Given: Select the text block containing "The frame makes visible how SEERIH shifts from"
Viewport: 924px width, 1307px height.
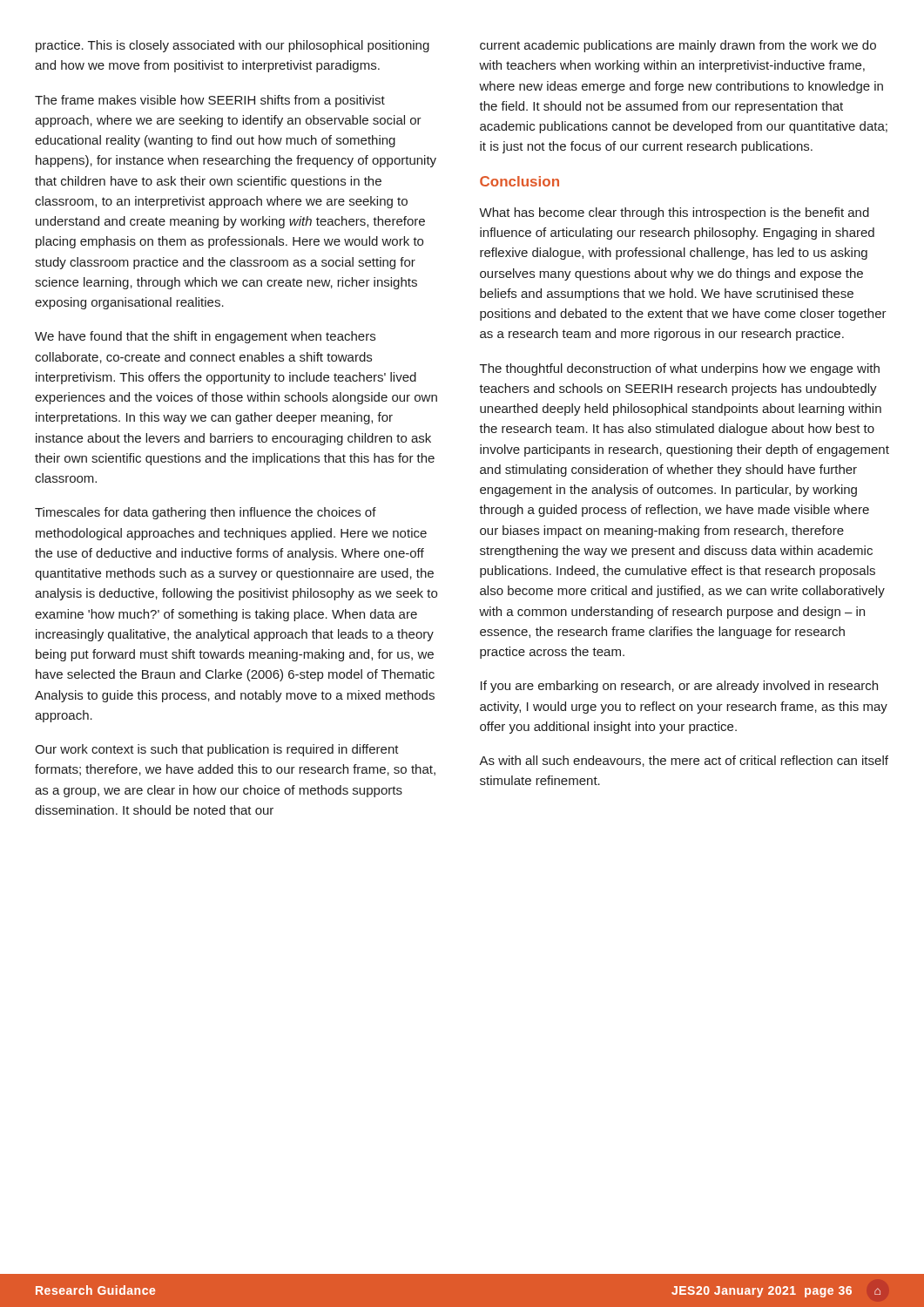Looking at the screenshot, I should click(240, 201).
